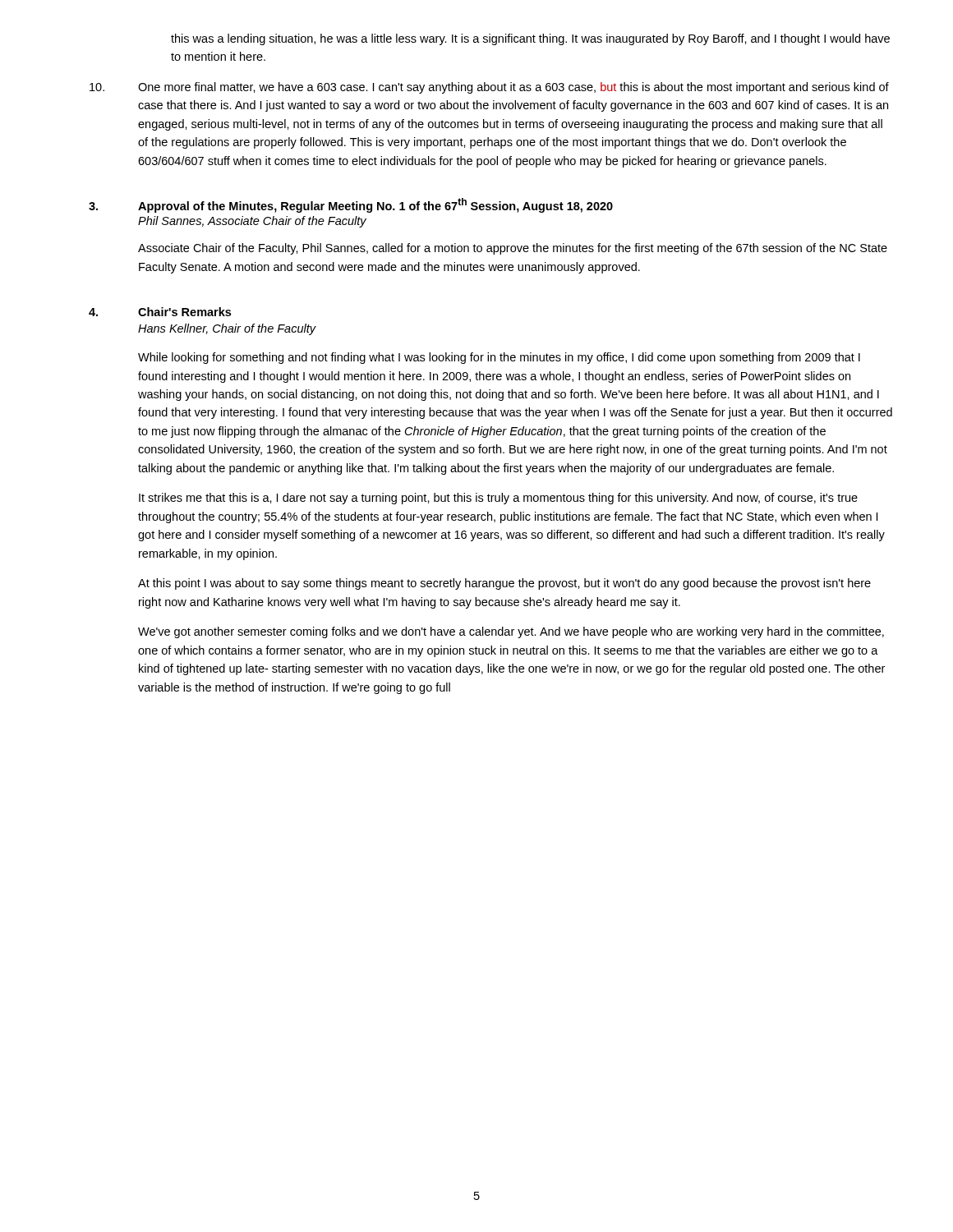Select the text block that says "It strikes me that this is"
Viewport: 953px width, 1232px height.
[511, 526]
